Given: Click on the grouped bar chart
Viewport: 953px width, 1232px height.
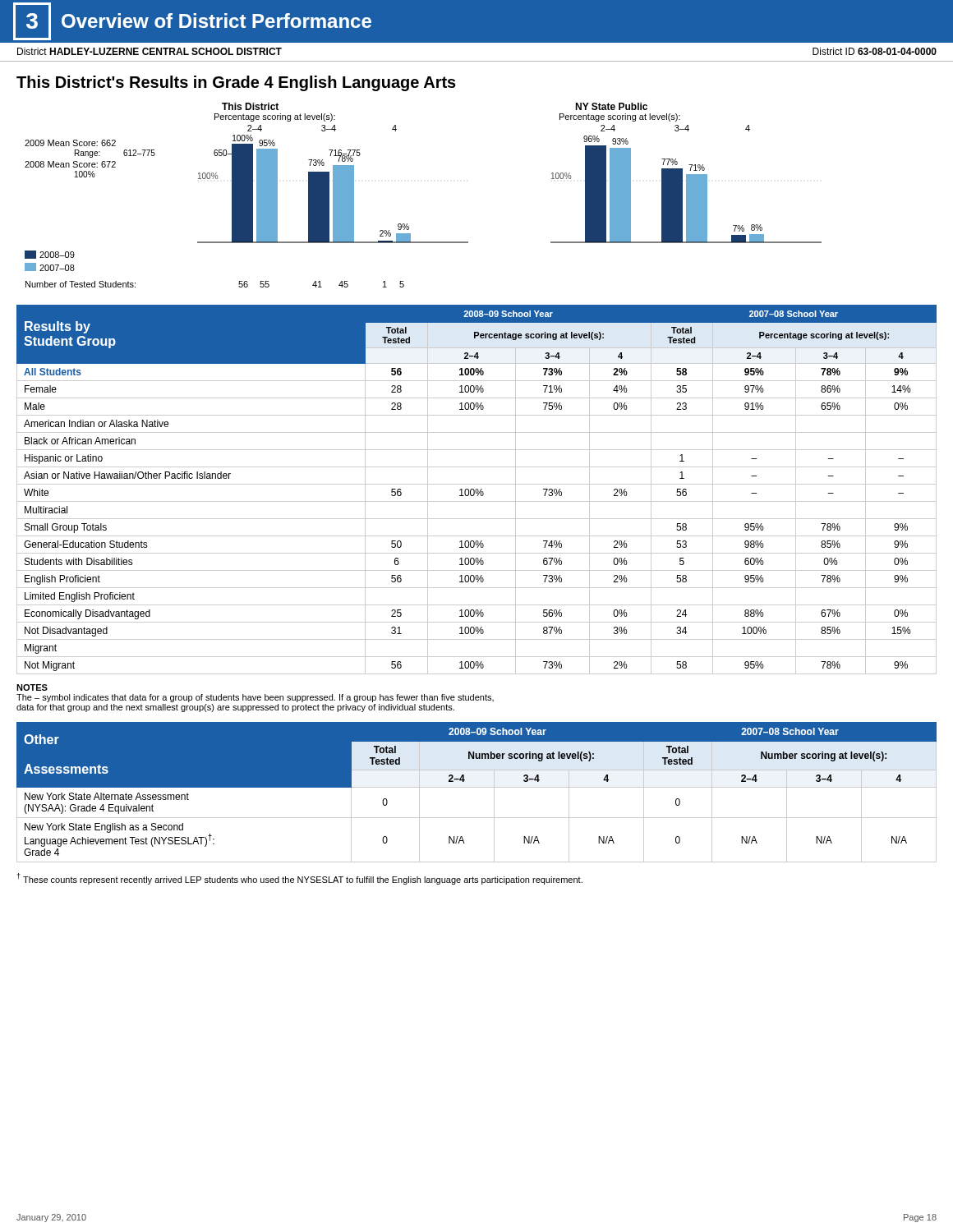Looking at the screenshot, I should click(476, 198).
